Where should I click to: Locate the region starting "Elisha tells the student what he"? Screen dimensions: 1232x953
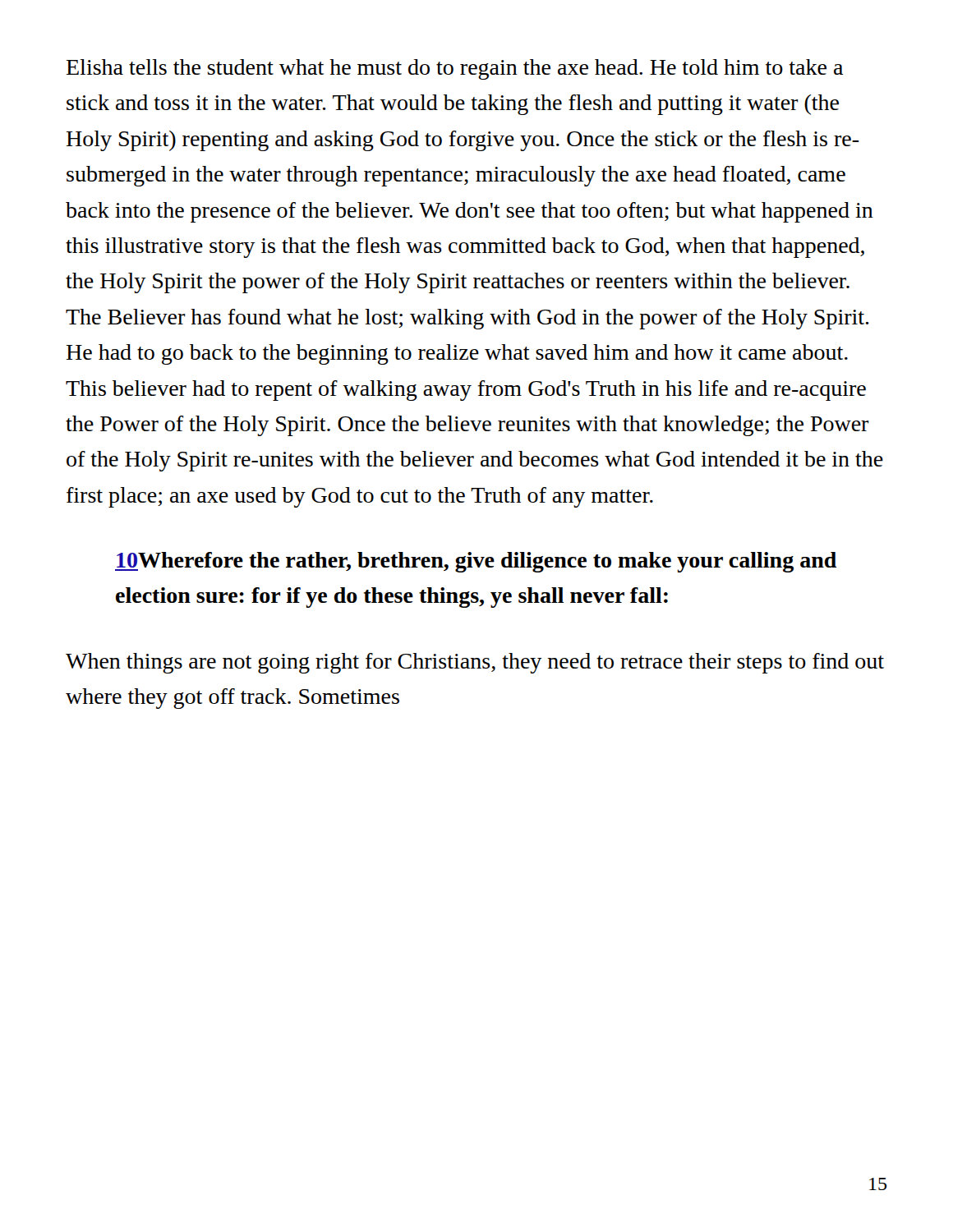[475, 281]
